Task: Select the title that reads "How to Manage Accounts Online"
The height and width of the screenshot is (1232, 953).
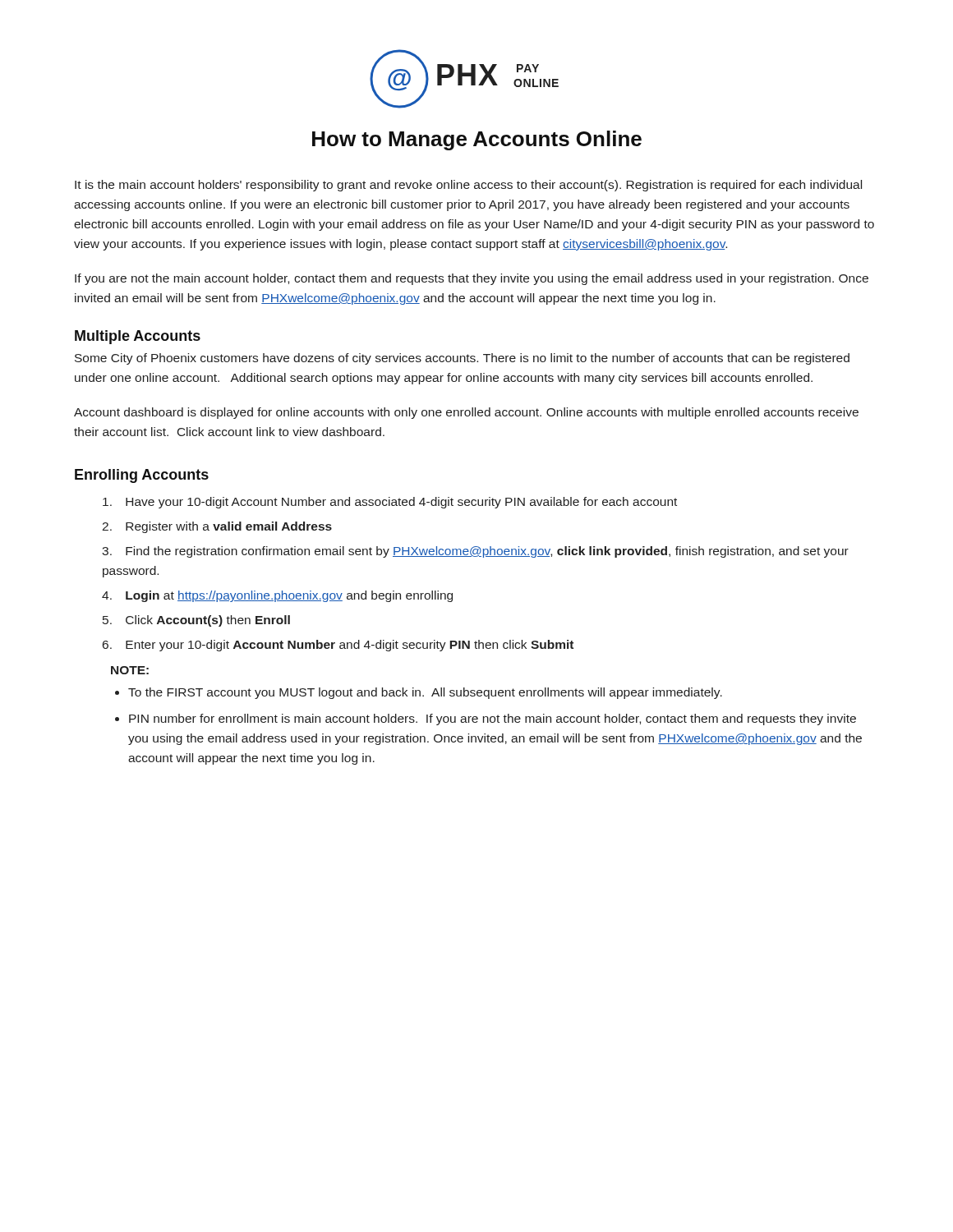Action: tap(476, 139)
